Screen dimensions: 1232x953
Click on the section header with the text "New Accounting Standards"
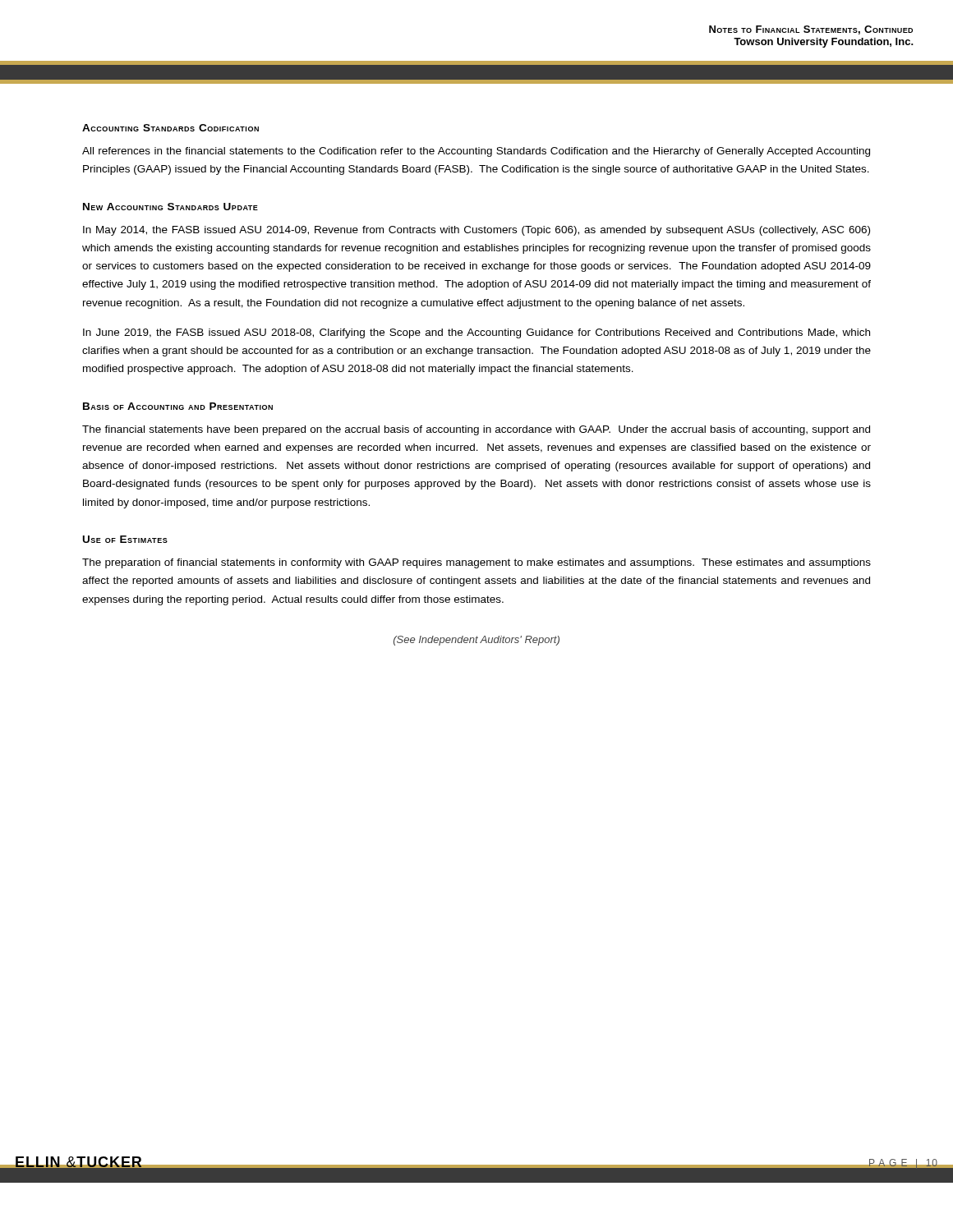pos(170,206)
